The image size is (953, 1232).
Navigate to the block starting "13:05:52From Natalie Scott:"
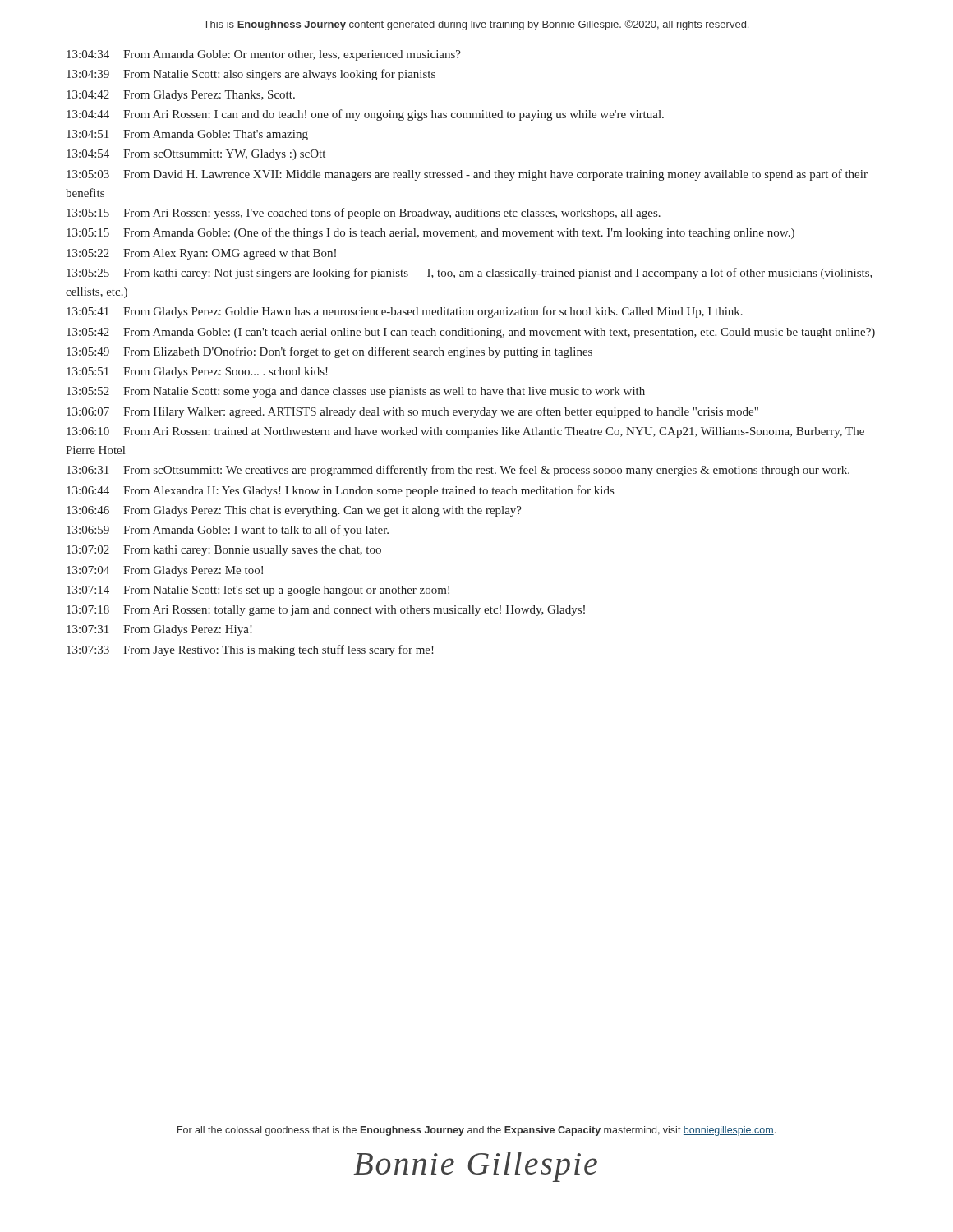tap(355, 392)
